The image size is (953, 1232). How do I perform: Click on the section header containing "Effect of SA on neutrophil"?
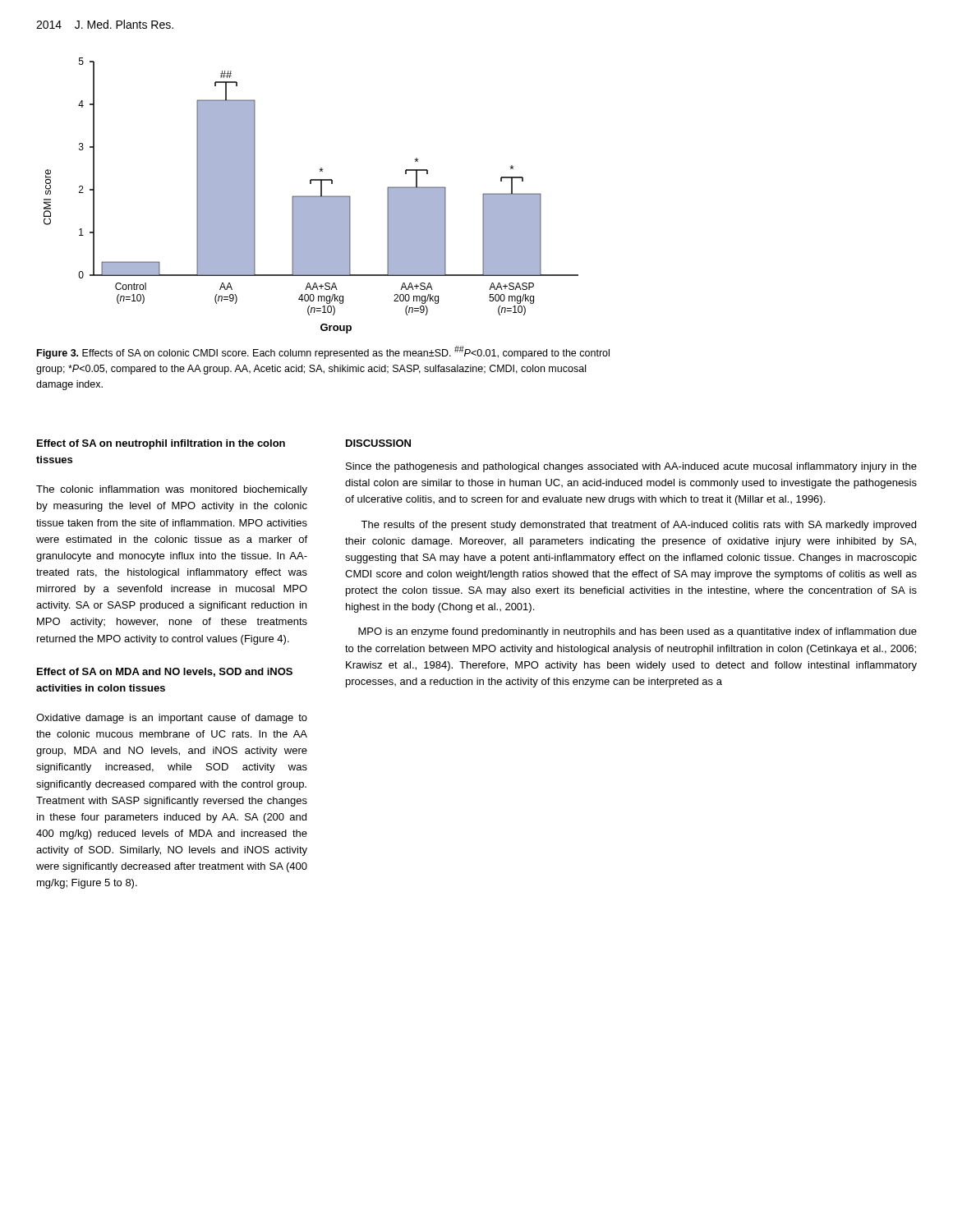(x=161, y=451)
